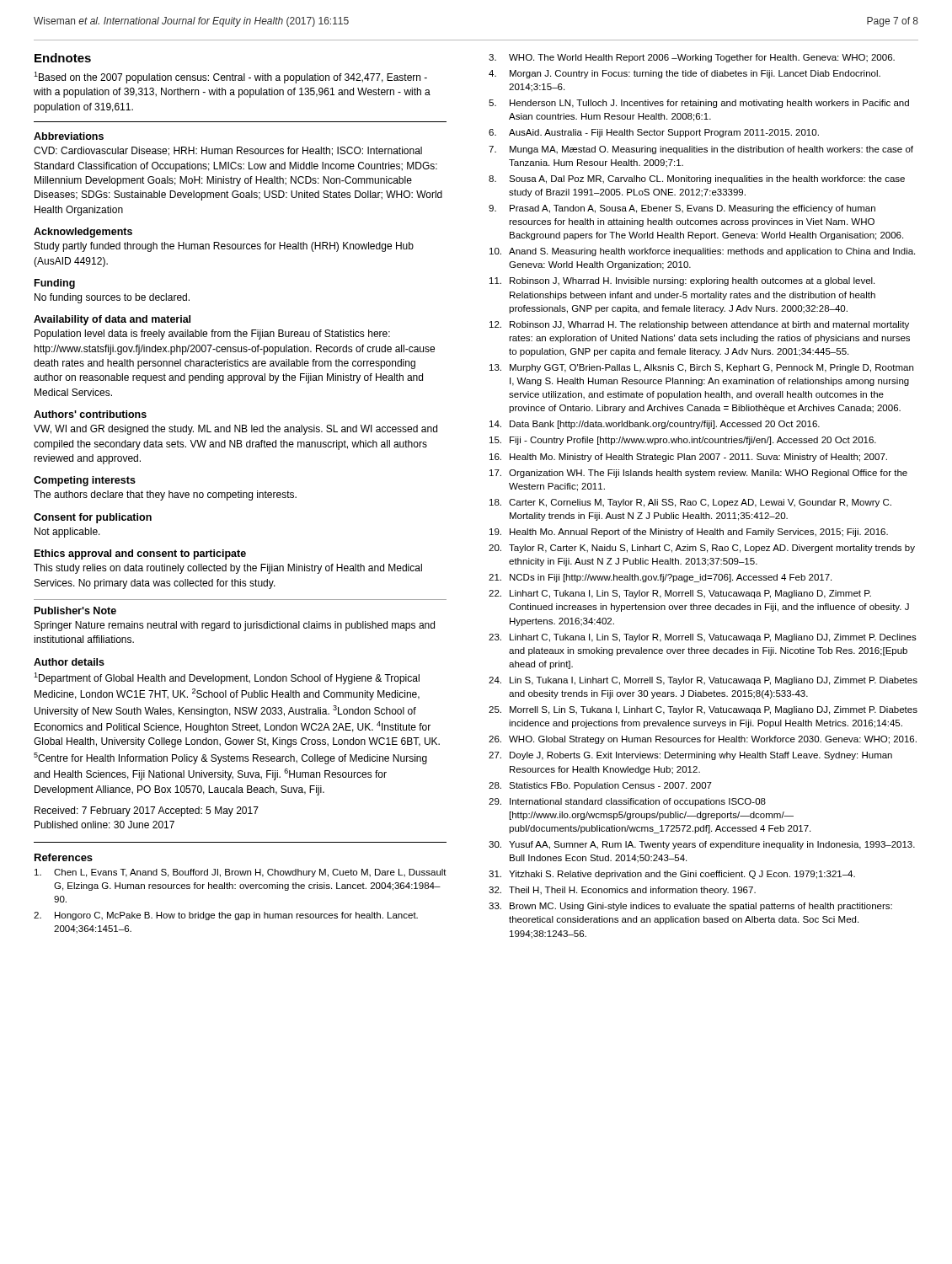The height and width of the screenshot is (1264, 952).
Task: Select the text block that reads "1Department of Global Health"
Action: point(237,733)
